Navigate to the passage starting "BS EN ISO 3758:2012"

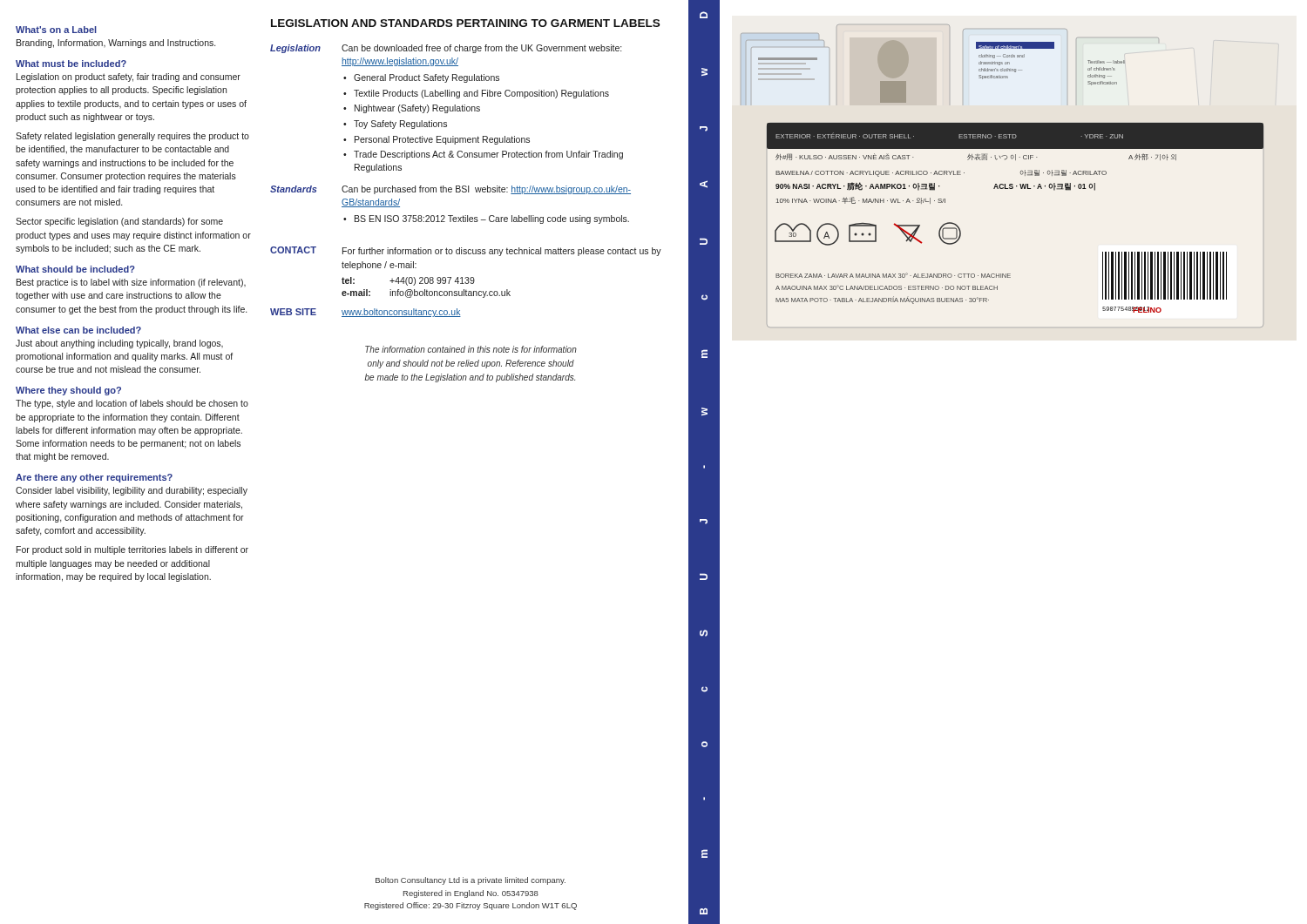tap(492, 219)
